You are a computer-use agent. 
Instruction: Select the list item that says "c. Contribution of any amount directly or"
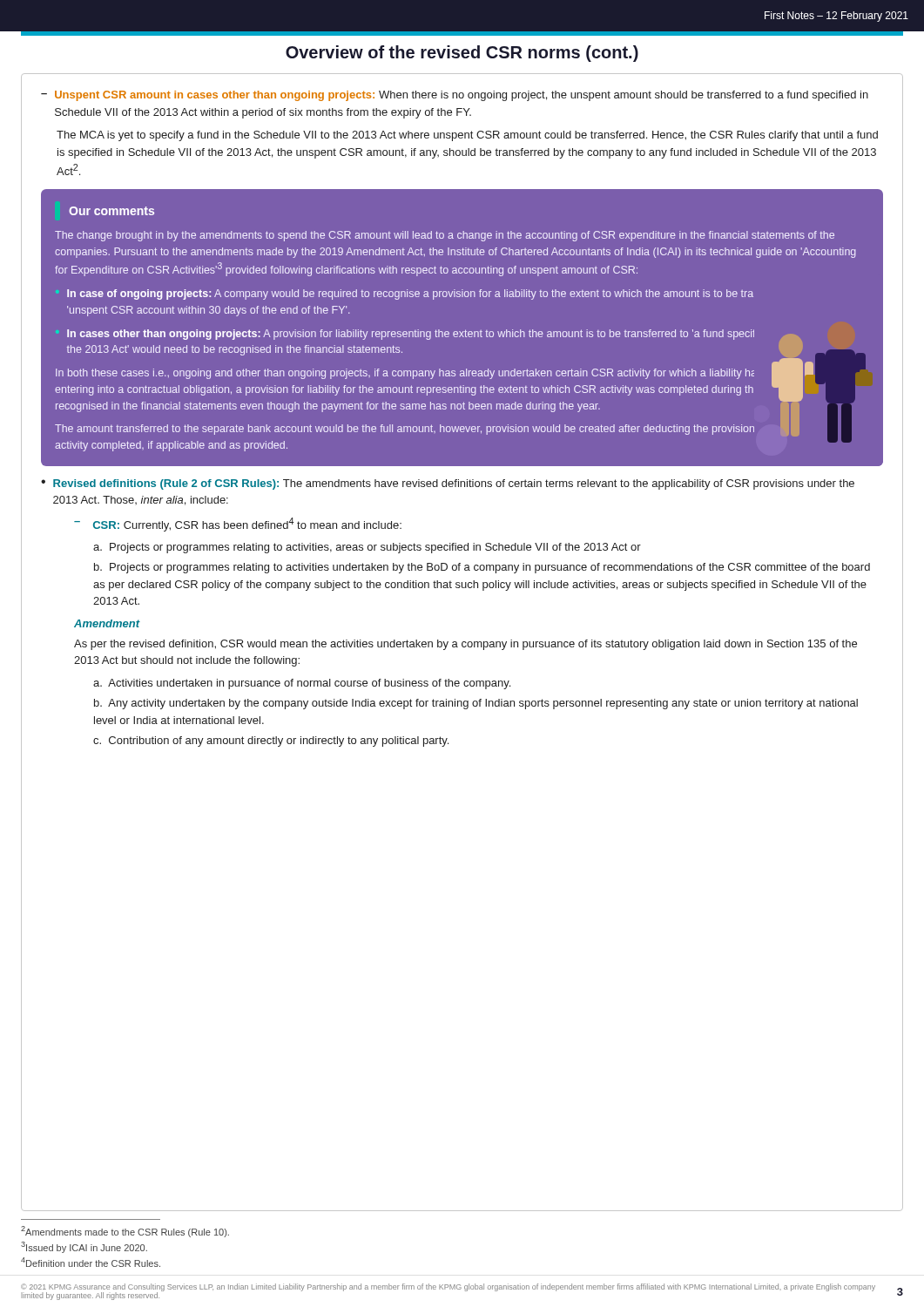[271, 740]
